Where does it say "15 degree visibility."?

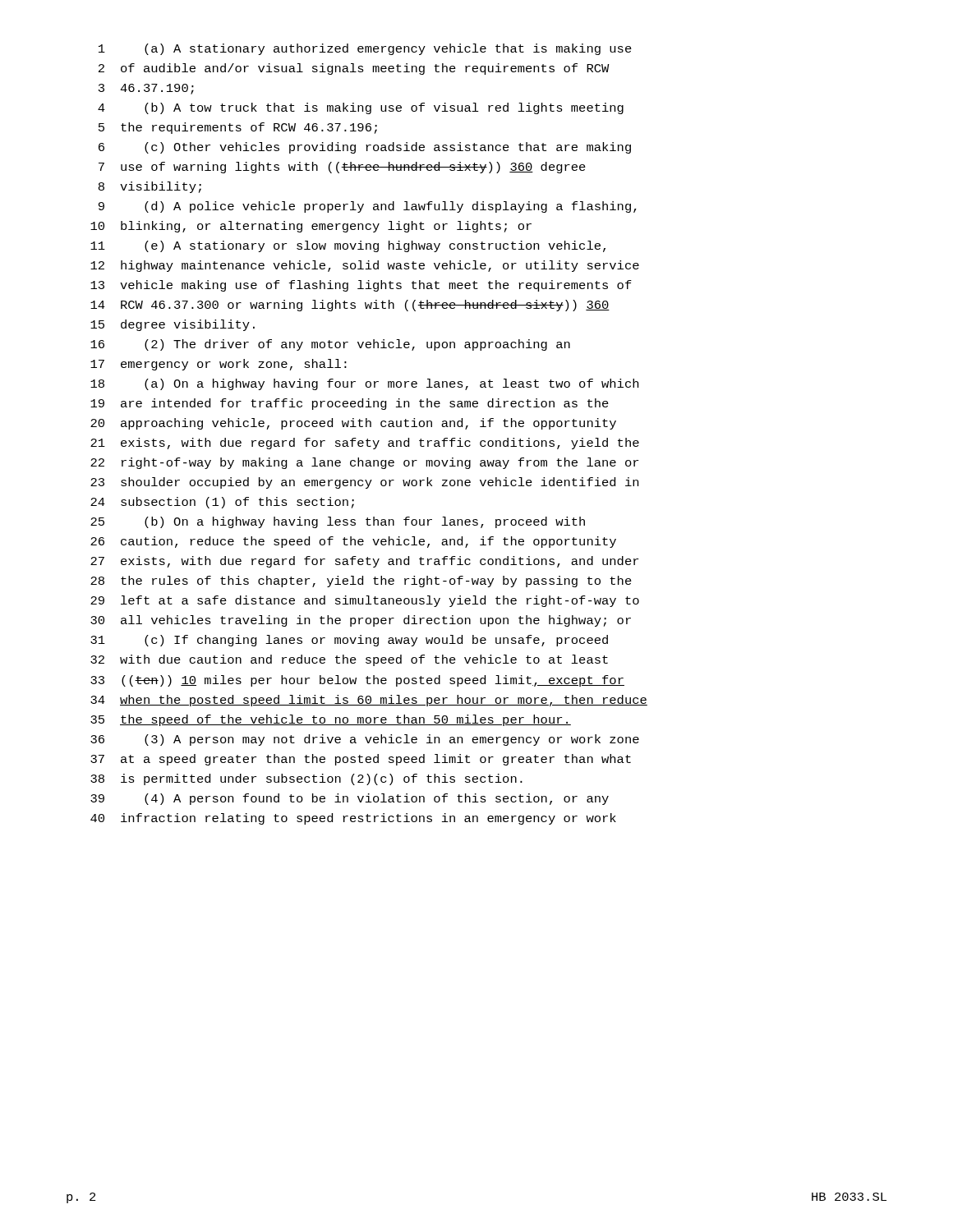coord(173,325)
